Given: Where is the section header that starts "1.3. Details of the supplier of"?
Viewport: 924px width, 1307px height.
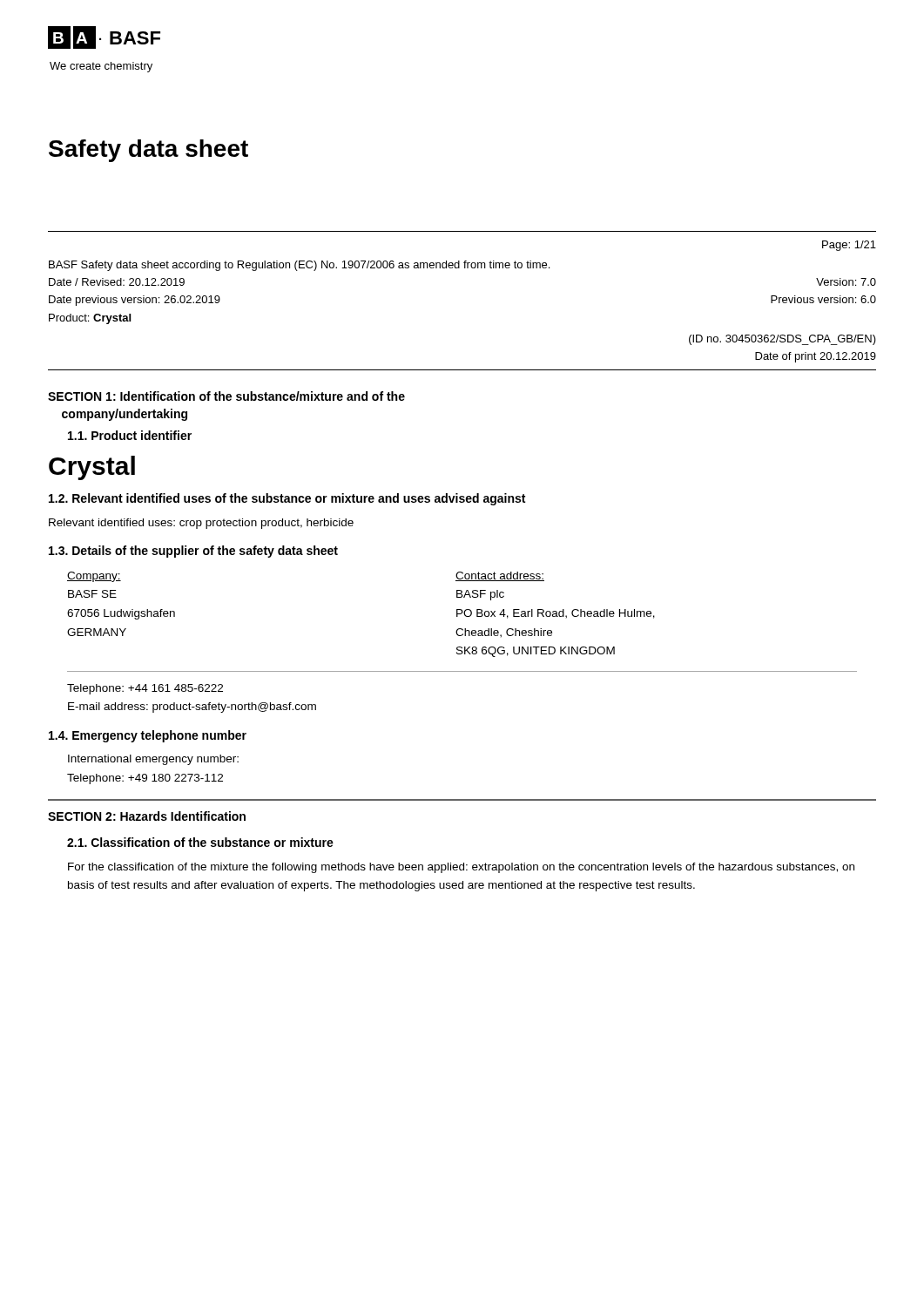Looking at the screenshot, I should pos(193,551).
